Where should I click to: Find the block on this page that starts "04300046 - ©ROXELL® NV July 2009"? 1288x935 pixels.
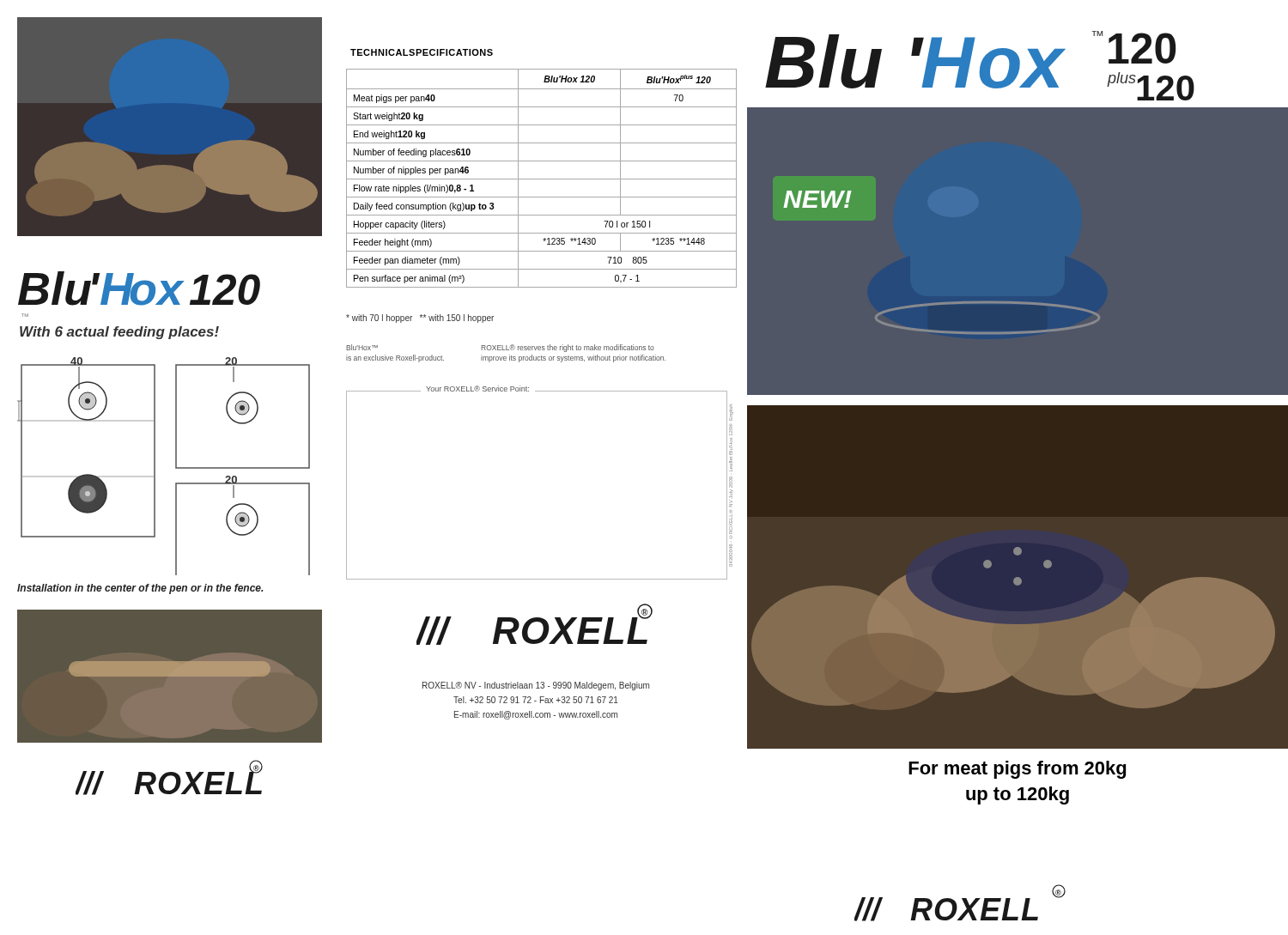[731, 485]
